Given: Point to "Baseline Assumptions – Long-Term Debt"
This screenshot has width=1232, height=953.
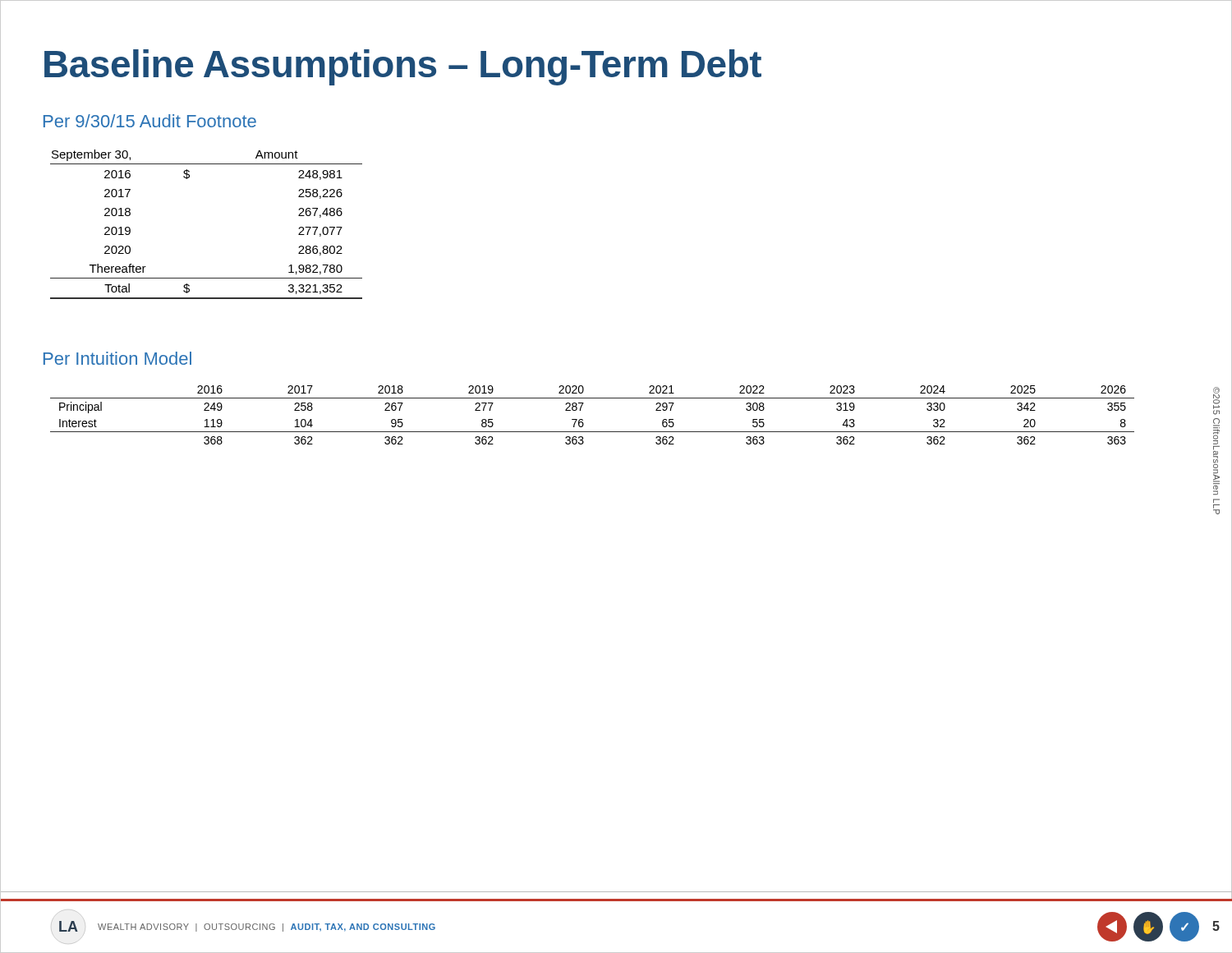Looking at the screenshot, I should click(x=617, y=64).
